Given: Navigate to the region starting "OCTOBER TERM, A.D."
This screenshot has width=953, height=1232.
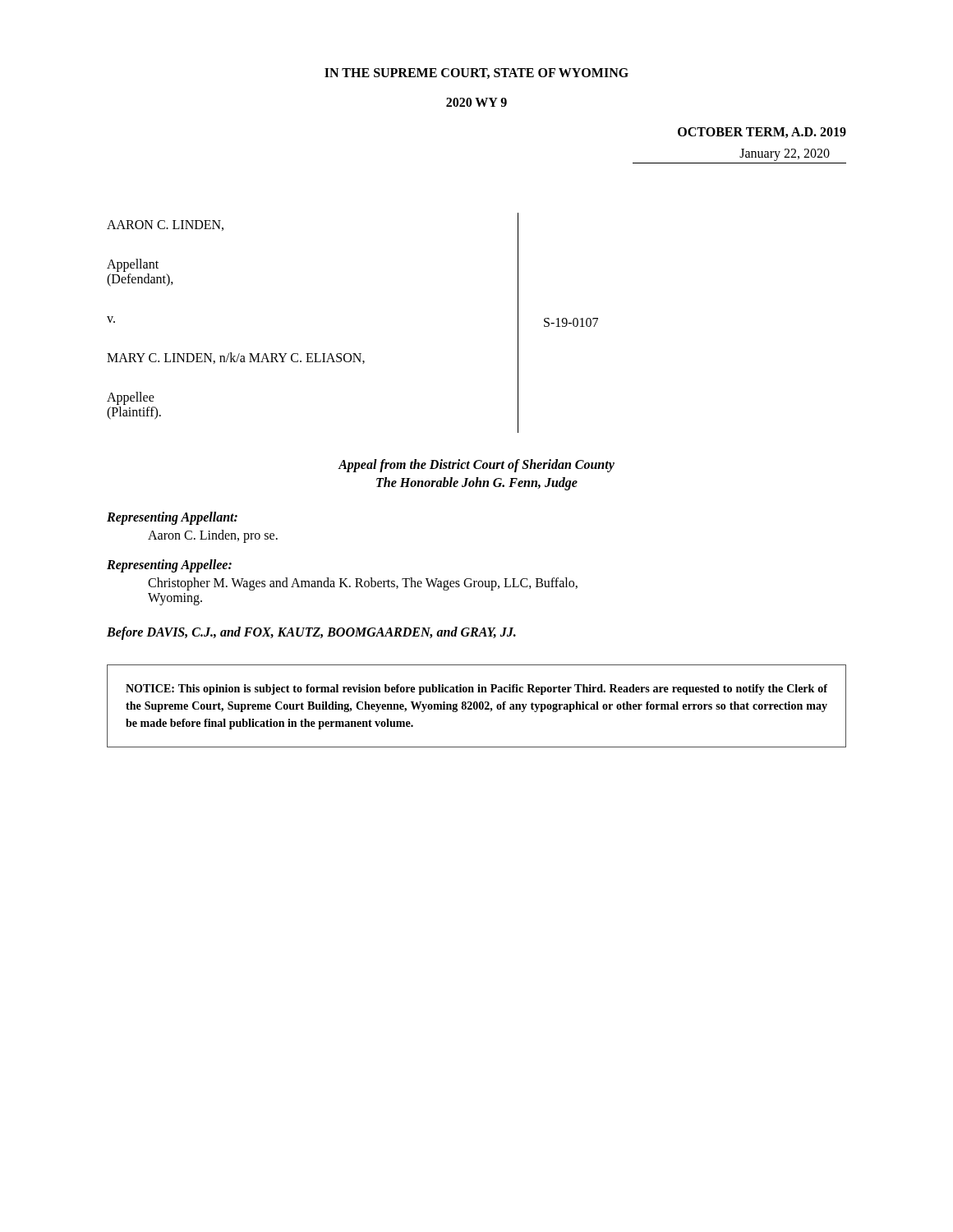Looking at the screenshot, I should pos(762,132).
